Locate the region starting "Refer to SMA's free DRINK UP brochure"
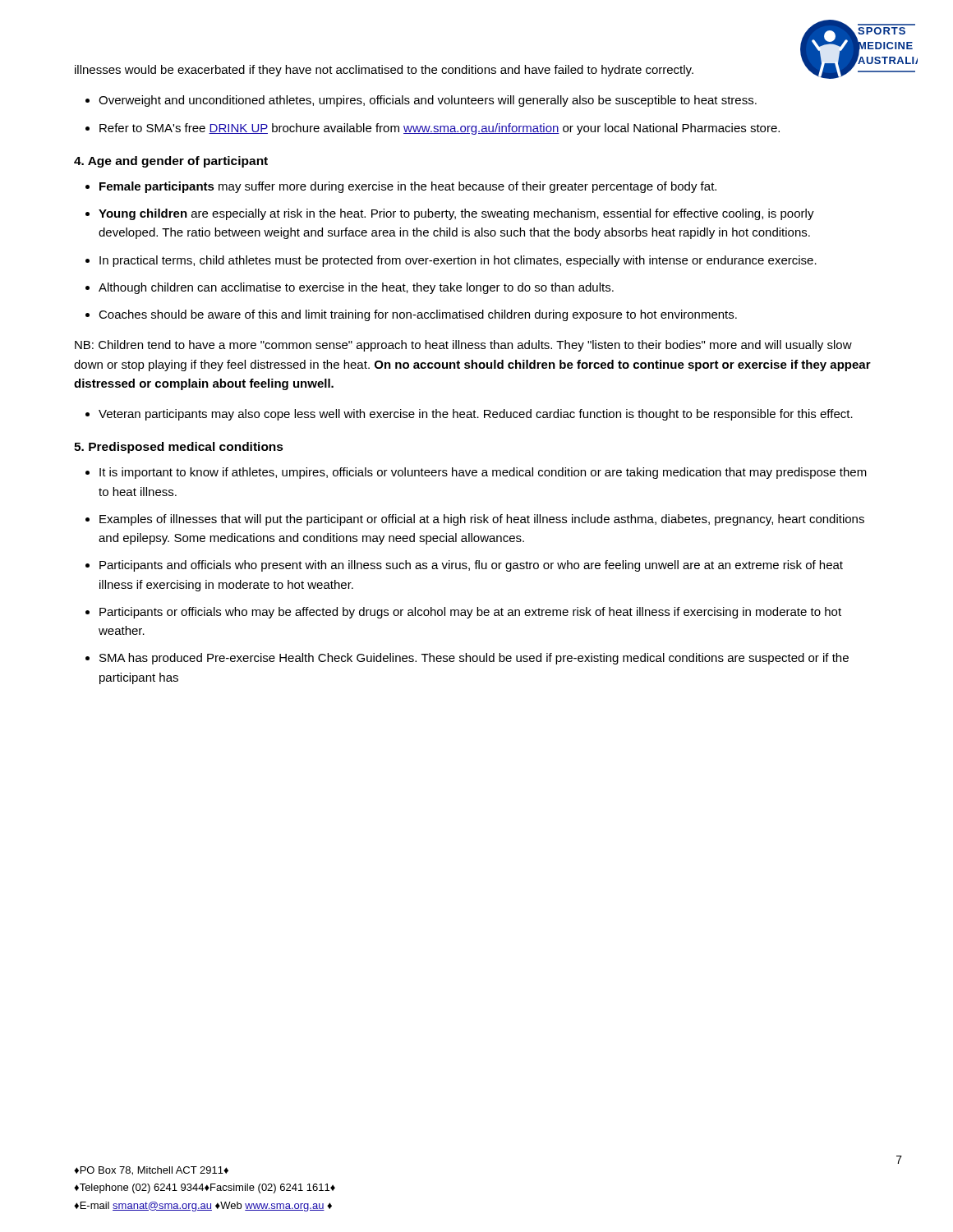 tap(440, 127)
